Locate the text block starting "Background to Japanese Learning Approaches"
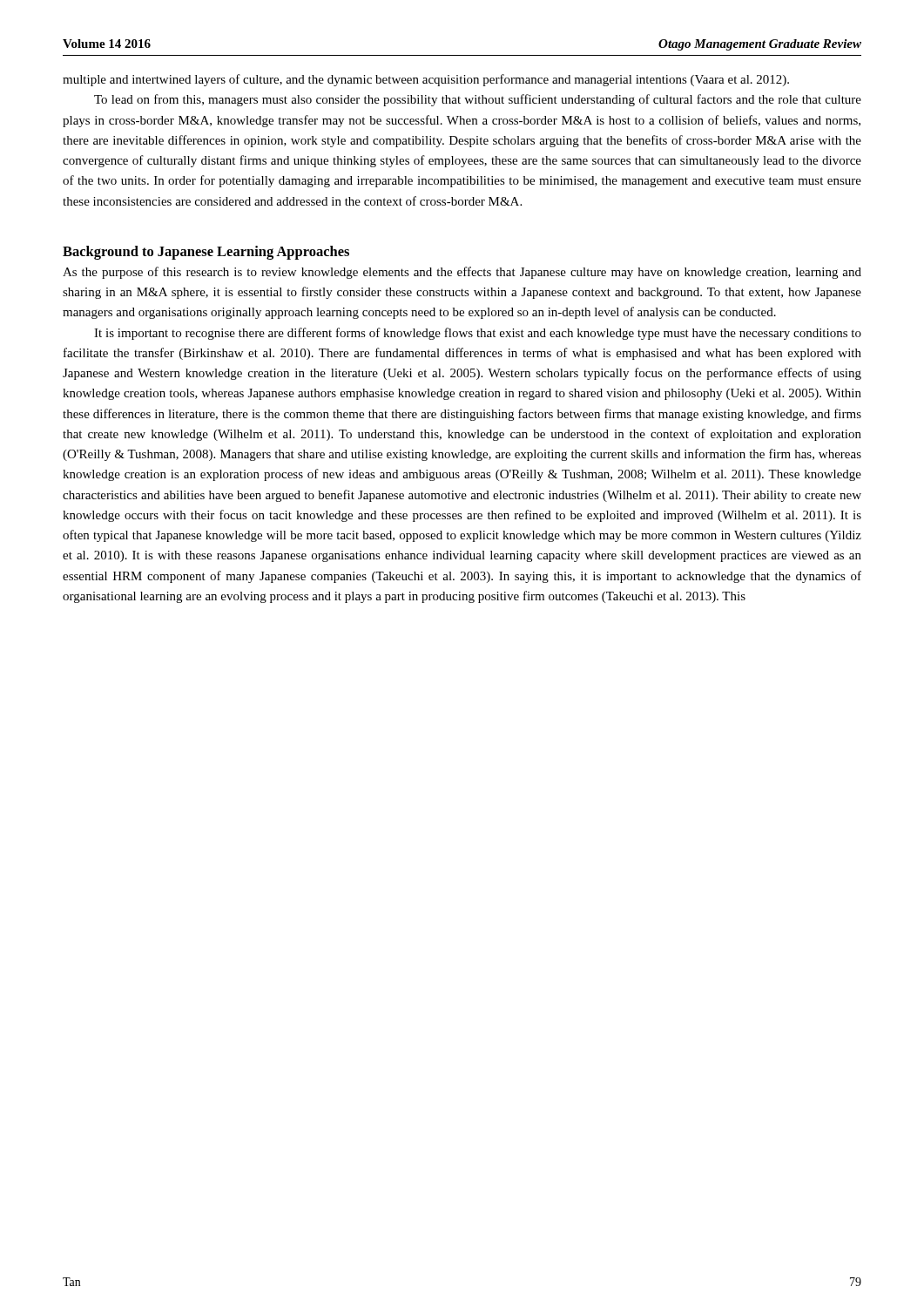Image resolution: width=924 pixels, height=1307 pixels. click(x=206, y=251)
